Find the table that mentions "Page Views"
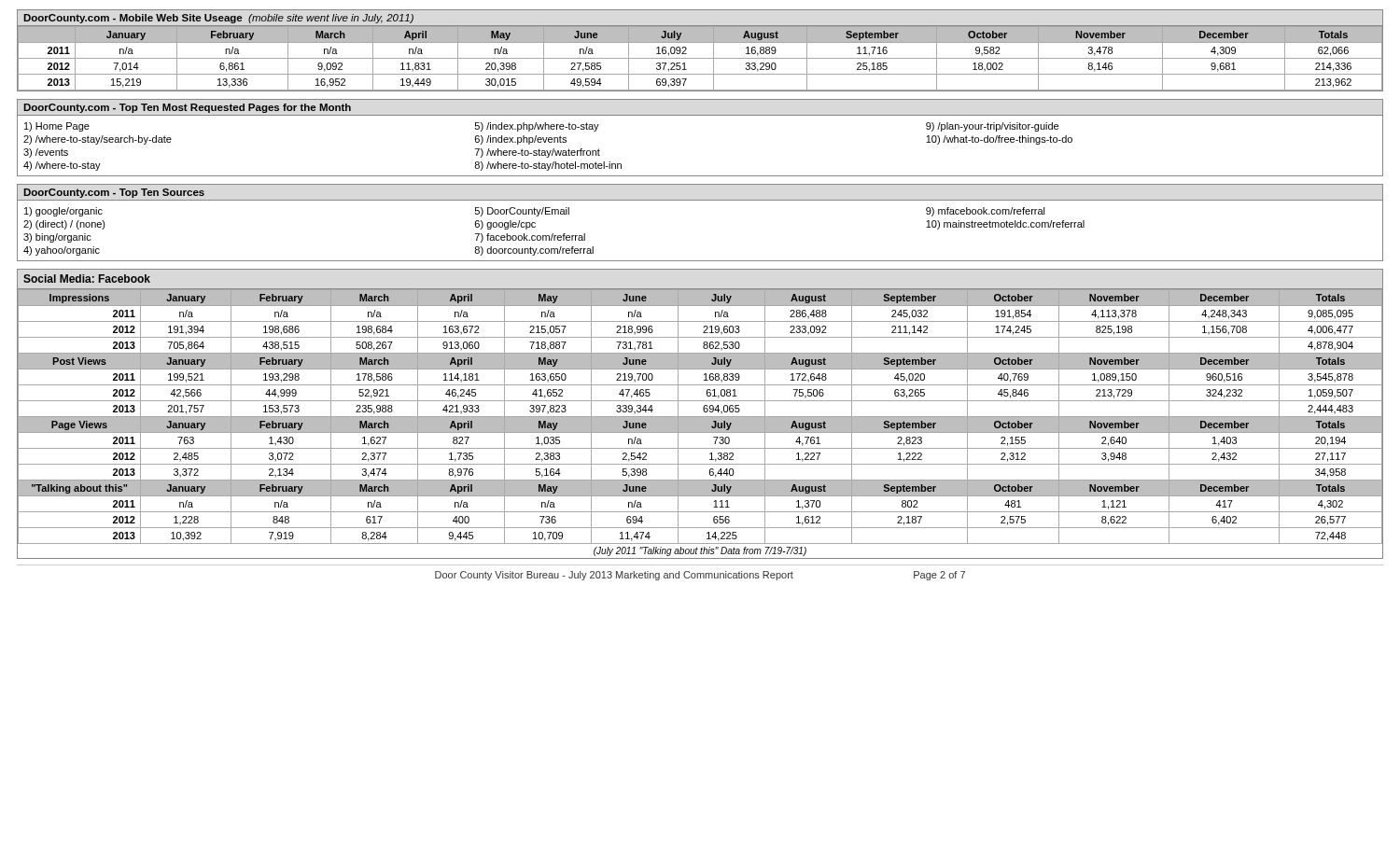The width and height of the screenshot is (1400, 850). [x=700, y=414]
